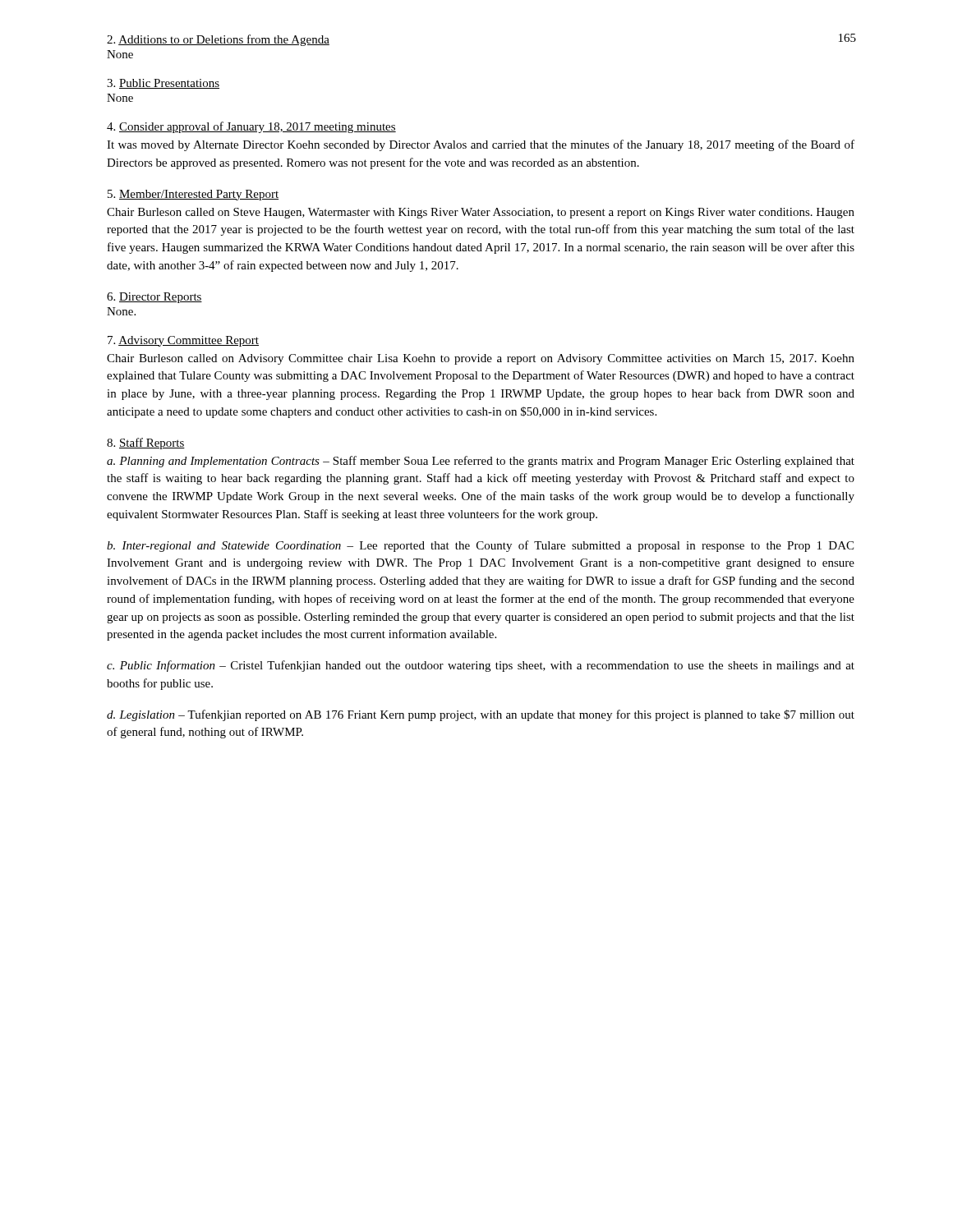Image resolution: width=953 pixels, height=1232 pixels.
Task: Locate the block starting "Chair Burleson called on Advisory"
Action: point(481,385)
